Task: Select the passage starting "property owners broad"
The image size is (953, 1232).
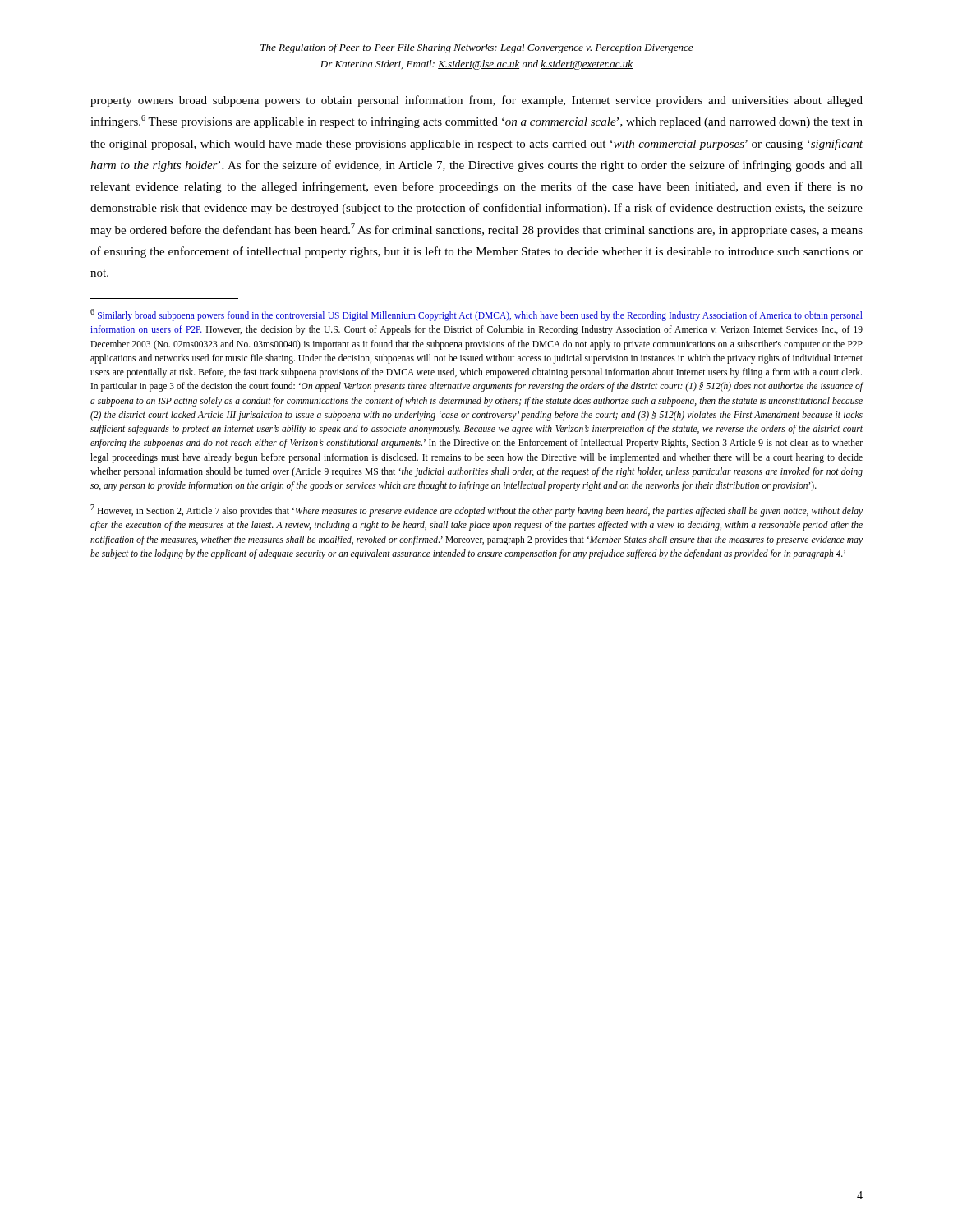Action: point(476,187)
